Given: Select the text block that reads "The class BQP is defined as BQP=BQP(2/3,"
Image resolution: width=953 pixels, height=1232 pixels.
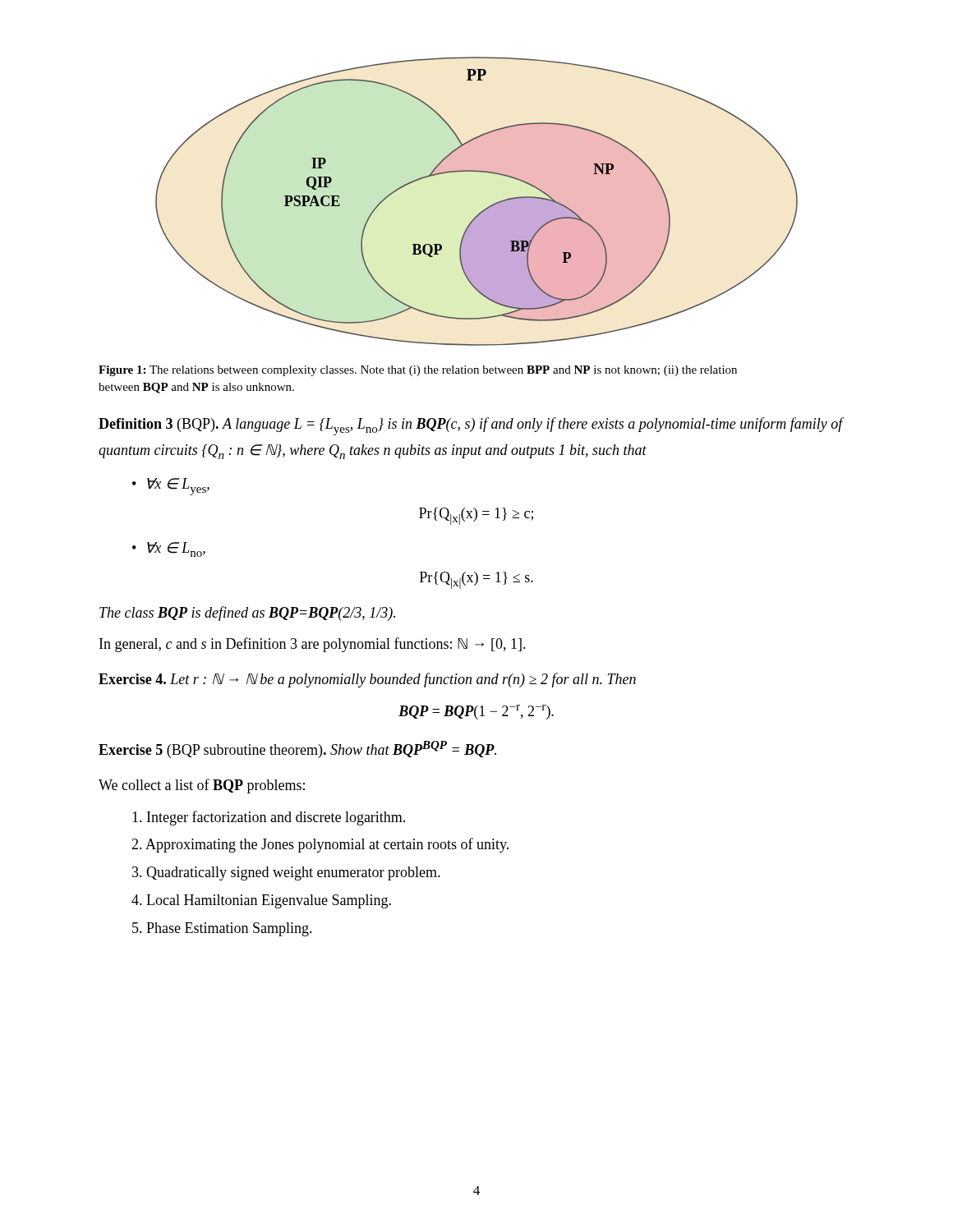Looking at the screenshot, I should (x=248, y=612).
